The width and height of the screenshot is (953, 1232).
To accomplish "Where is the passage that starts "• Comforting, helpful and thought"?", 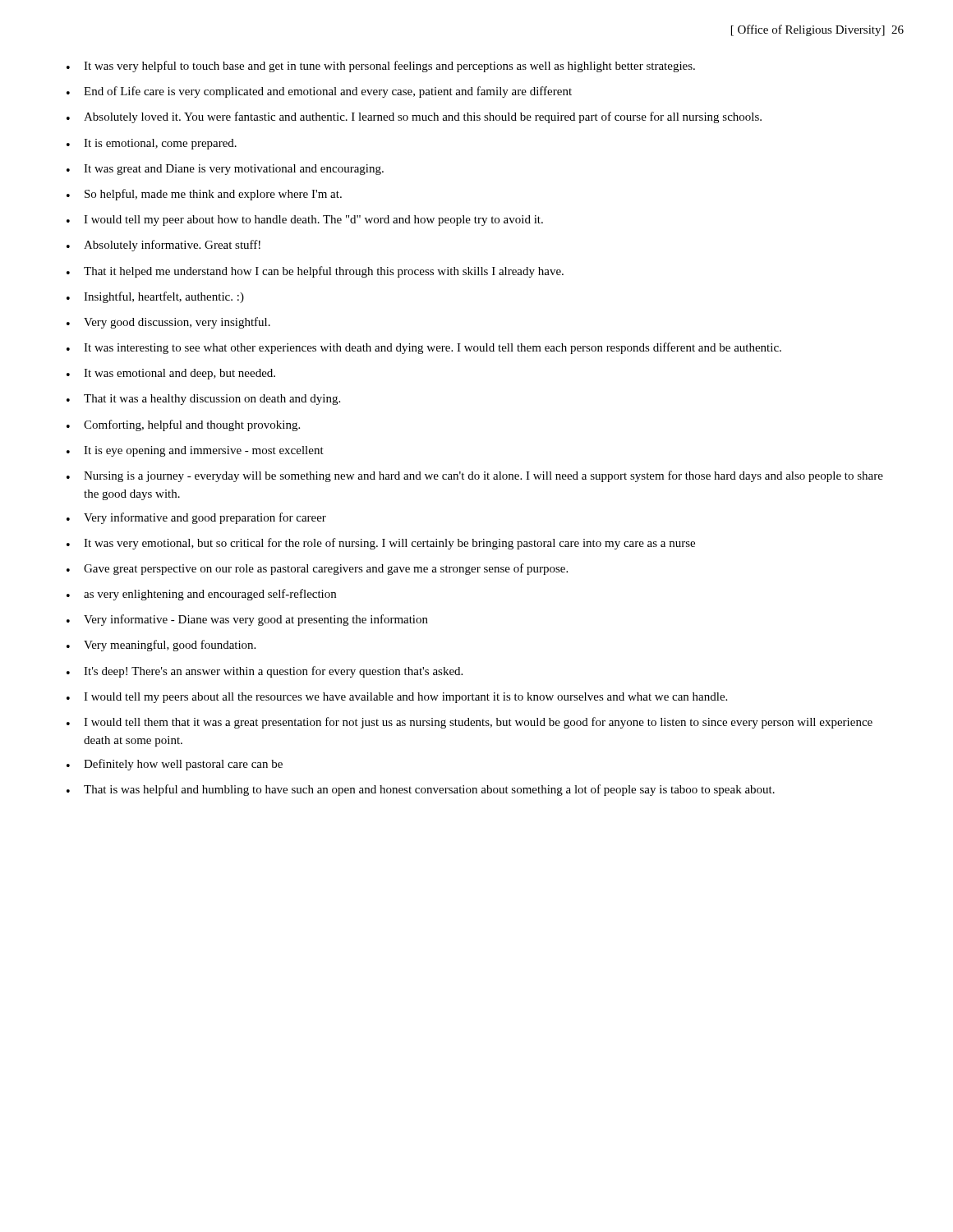I will click(x=183, y=425).
